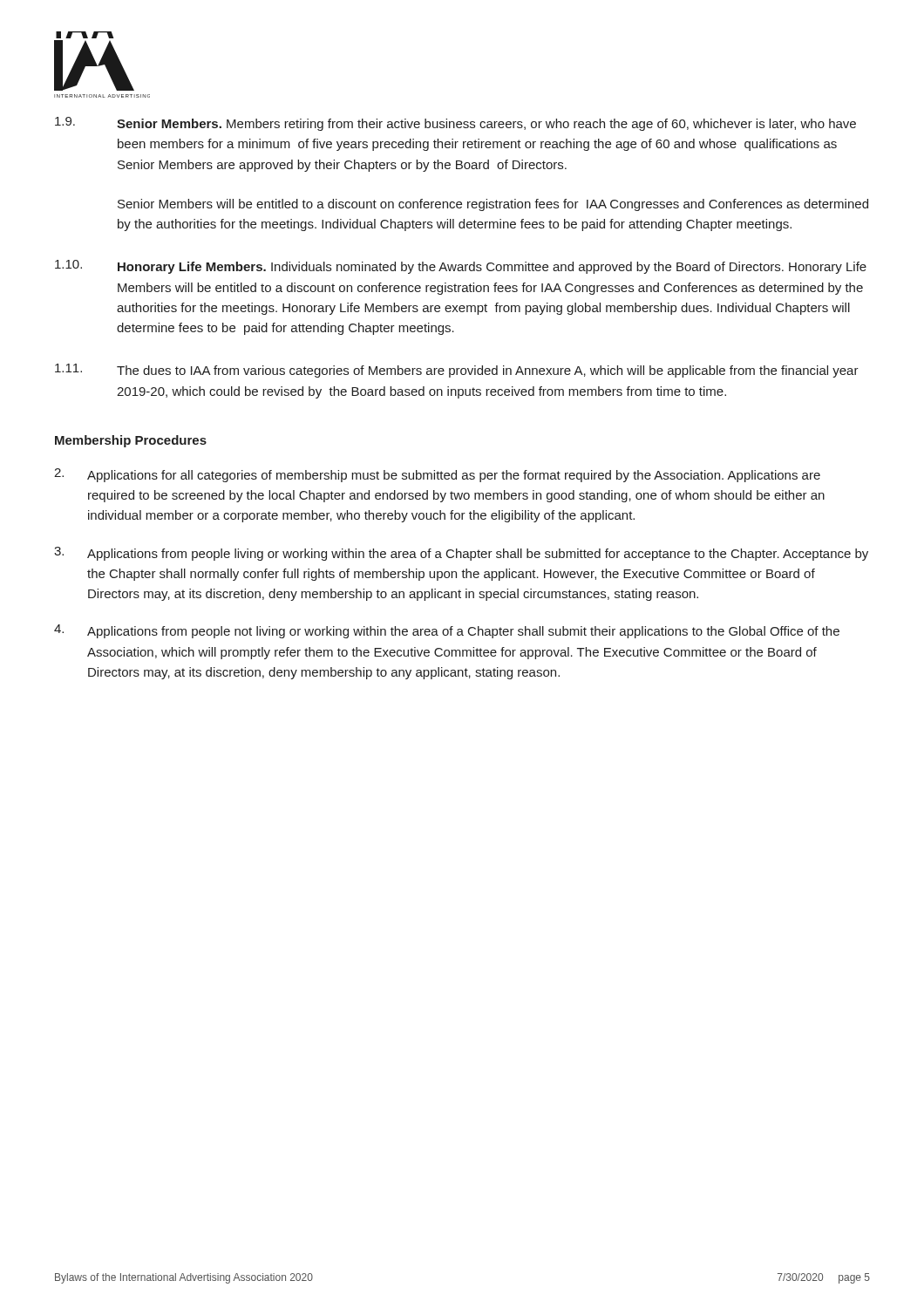Select the list item containing "4. Applications from people not"
This screenshot has width=924, height=1308.
pyautogui.click(x=462, y=651)
